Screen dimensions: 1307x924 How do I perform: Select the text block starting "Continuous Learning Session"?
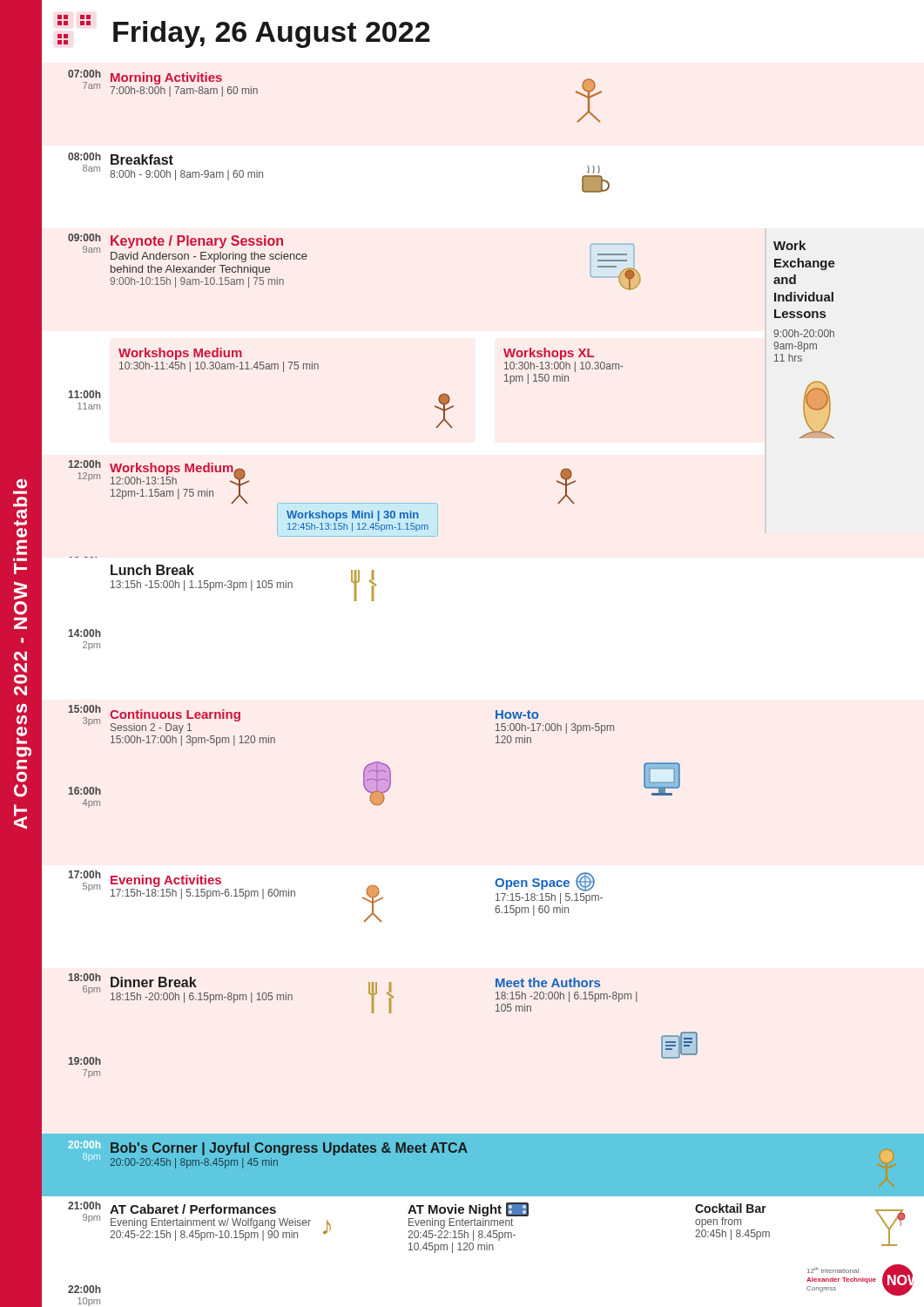175,715
